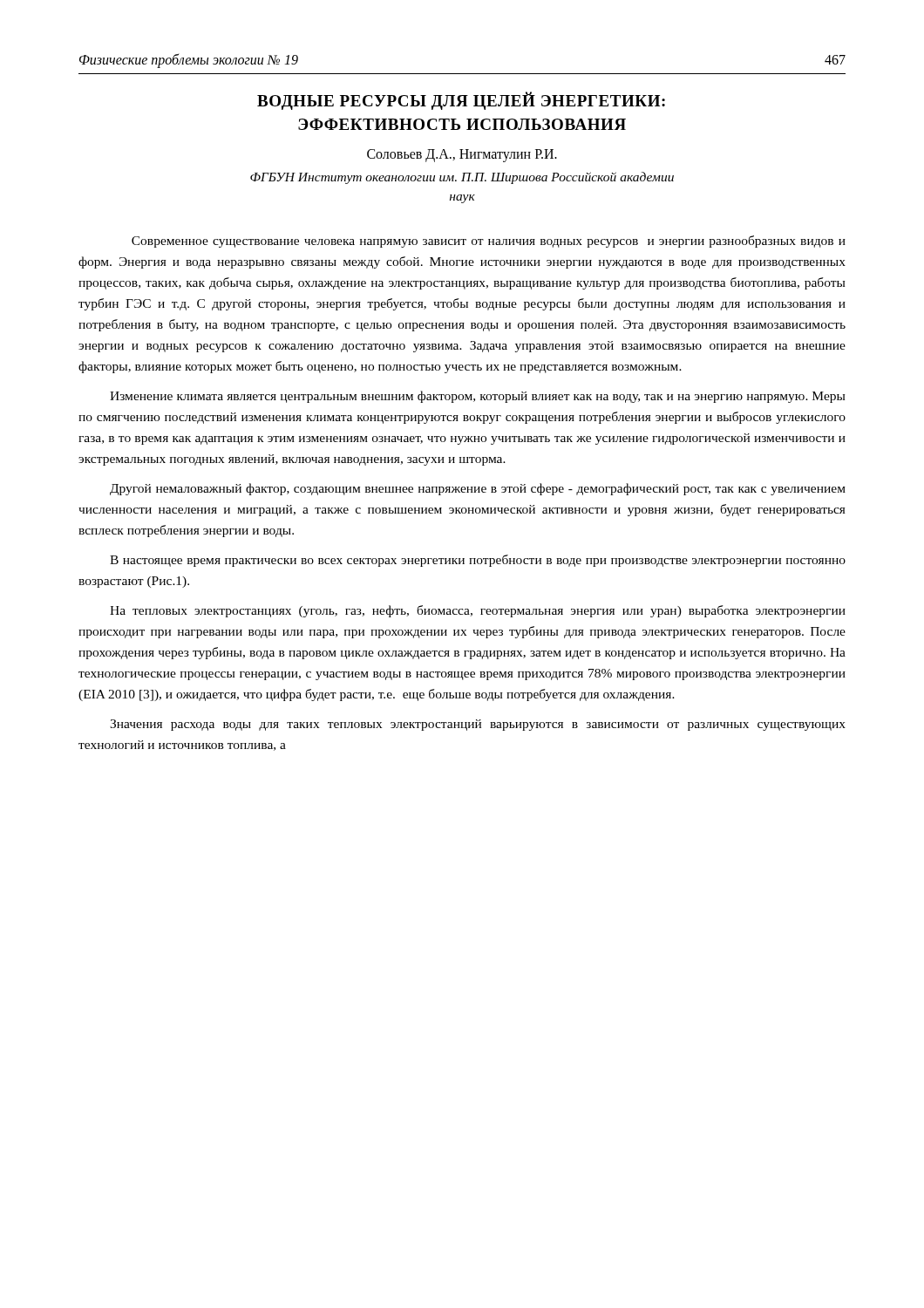The image size is (924, 1308).
Task: Find the region starting "Другой немаловажный фактор, создающим внешнее напряжение в"
Action: [462, 509]
